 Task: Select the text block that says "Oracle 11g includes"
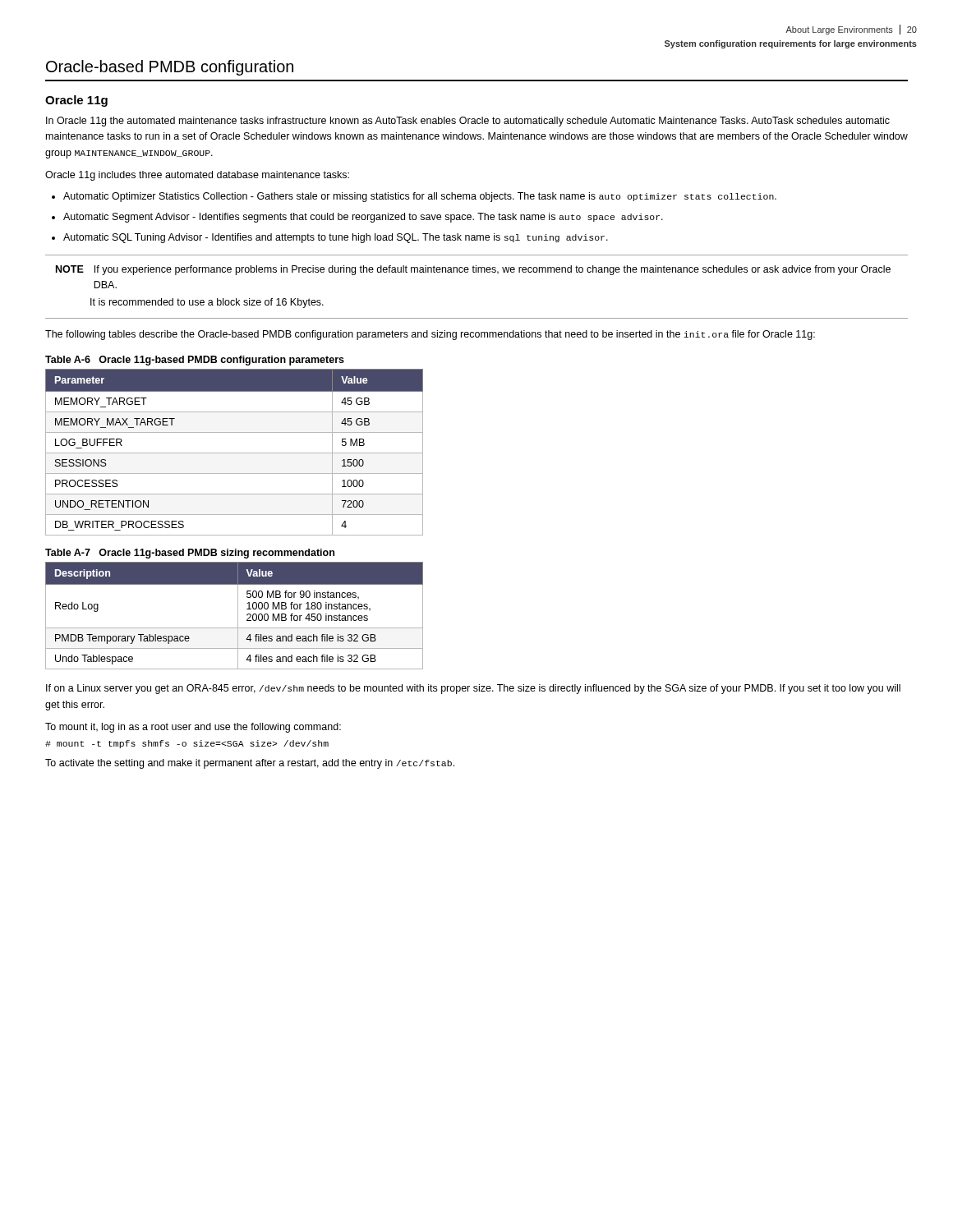pyautogui.click(x=198, y=175)
